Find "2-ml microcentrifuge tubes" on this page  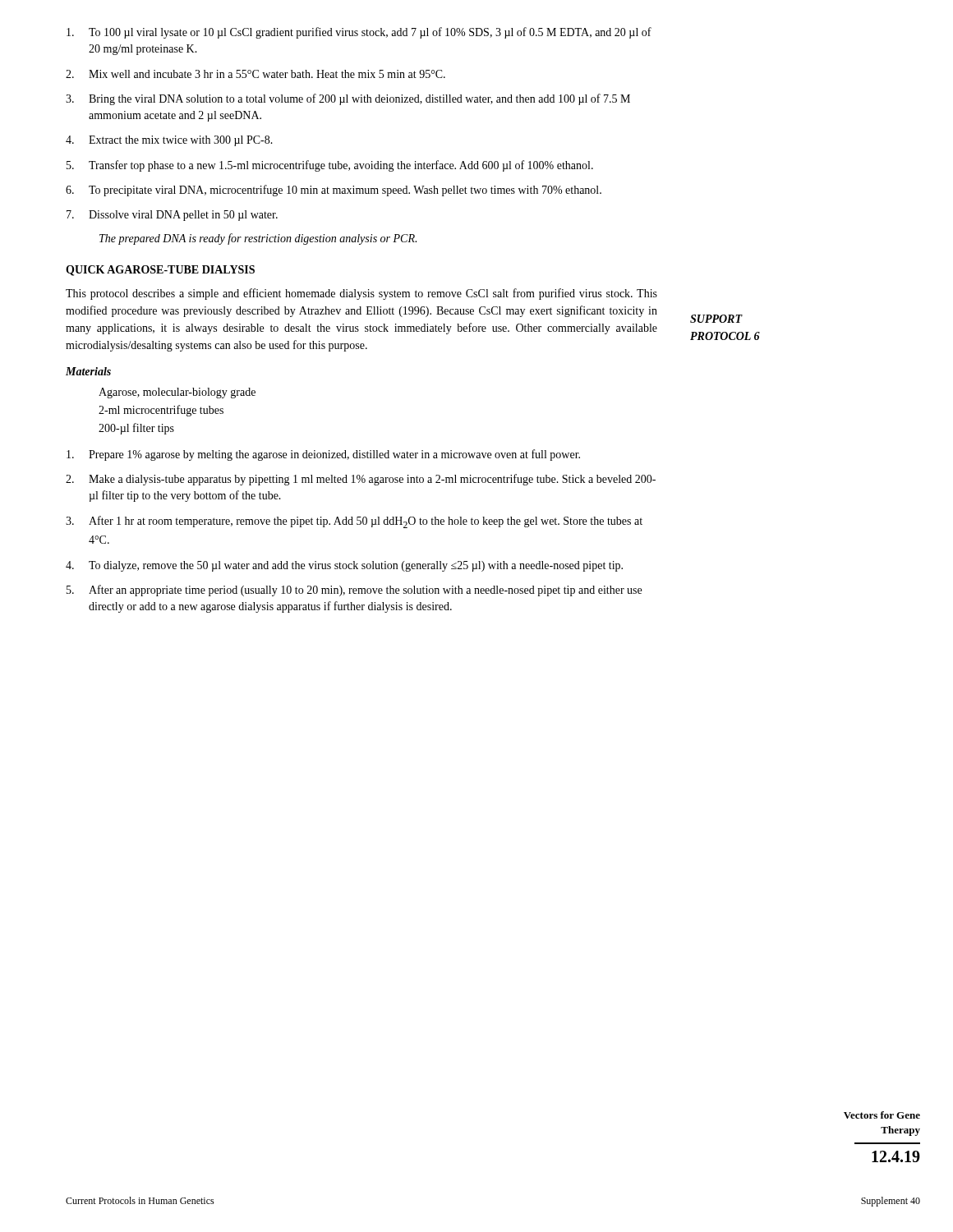pyautogui.click(x=161, y=410)
